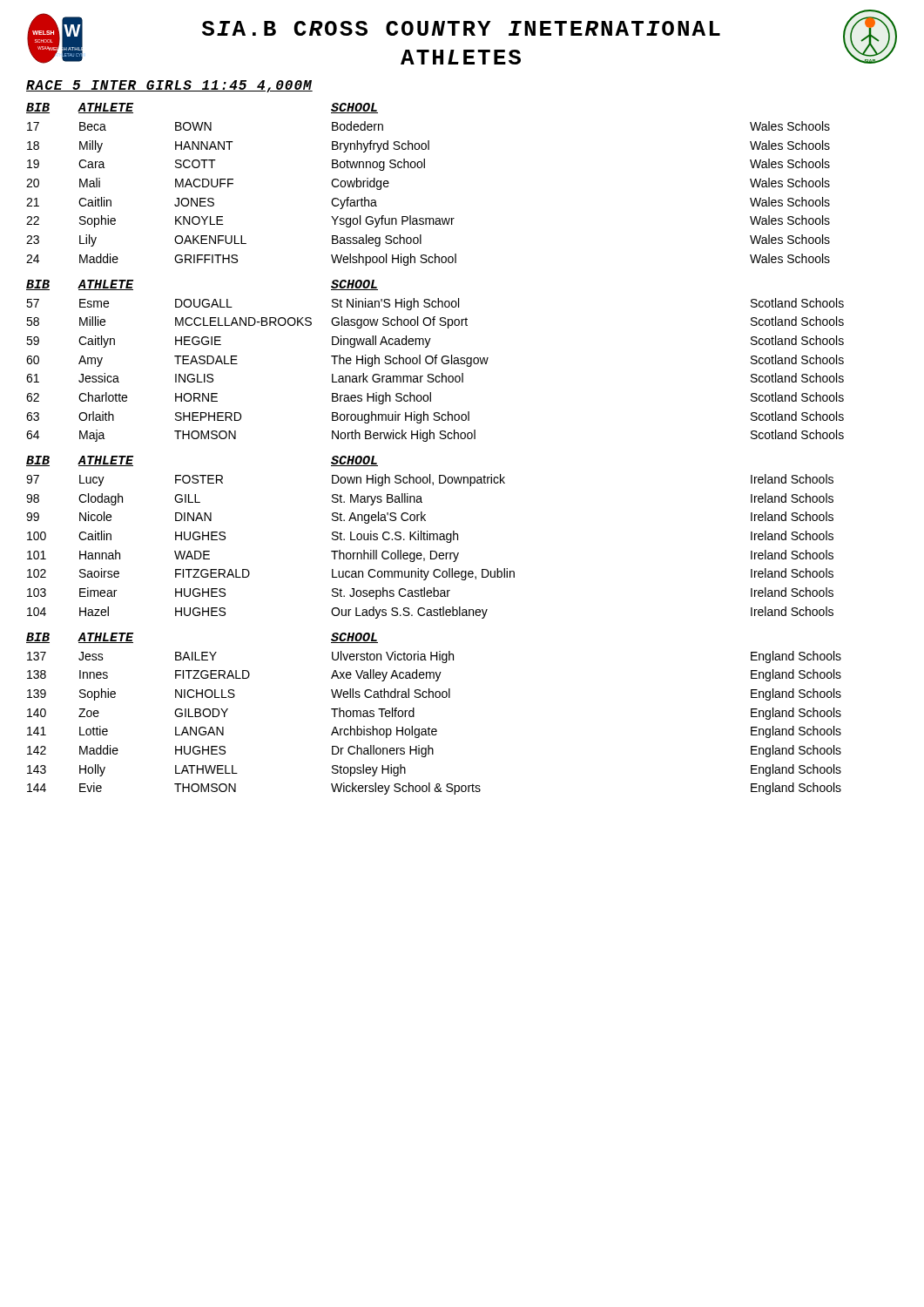Click on the table containing "57EsmeDOUGALLSt Ninian'S High SchoolScotland"
This screenshot has width=924, height=1307.
462,370
